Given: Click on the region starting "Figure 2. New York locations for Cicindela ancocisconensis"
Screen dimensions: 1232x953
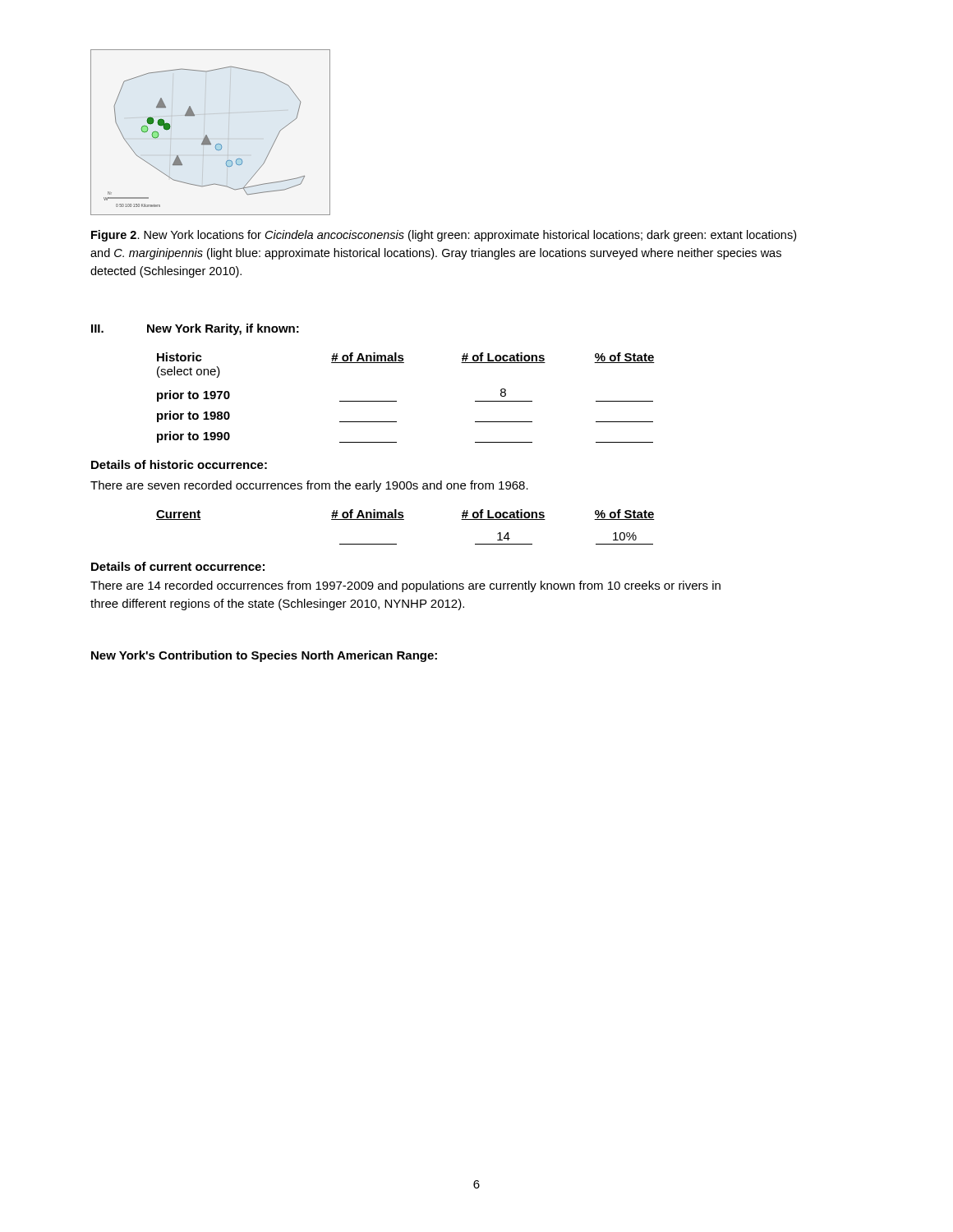Looking at the screenshot, I should click(444, 253).
